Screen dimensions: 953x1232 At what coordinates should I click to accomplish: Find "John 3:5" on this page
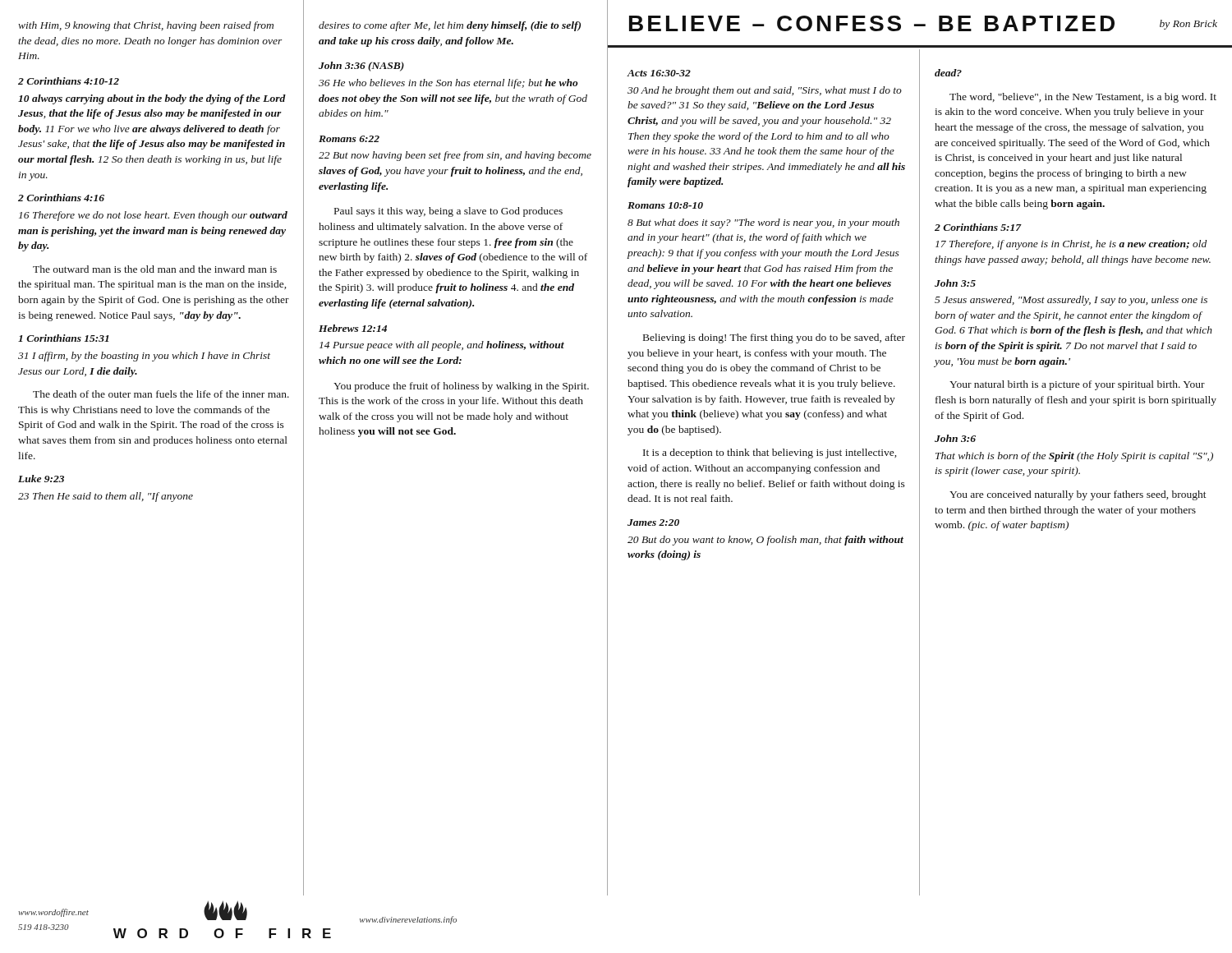(x=955, y=283)
